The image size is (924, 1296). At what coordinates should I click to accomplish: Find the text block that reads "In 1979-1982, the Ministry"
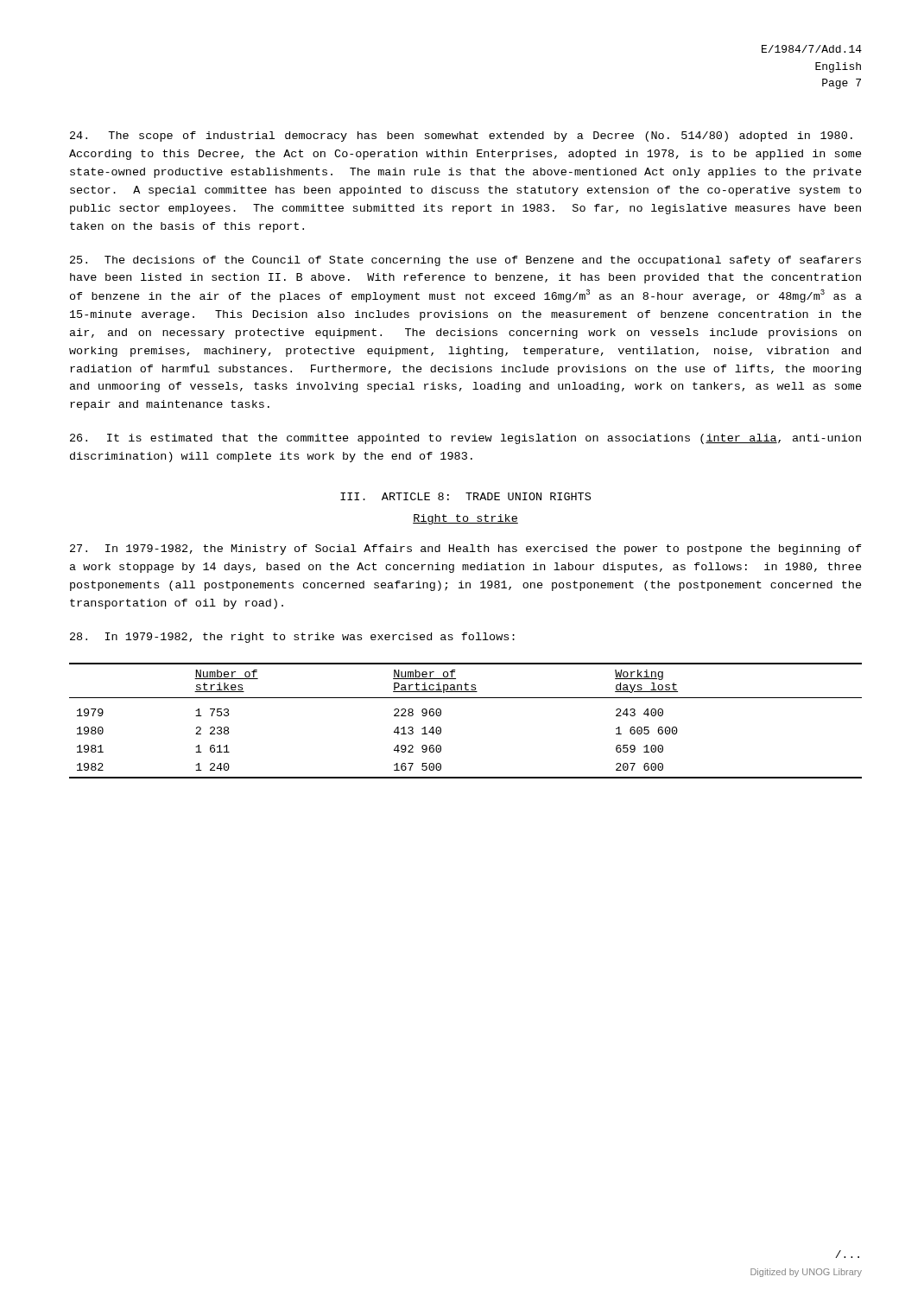[465, 576]
